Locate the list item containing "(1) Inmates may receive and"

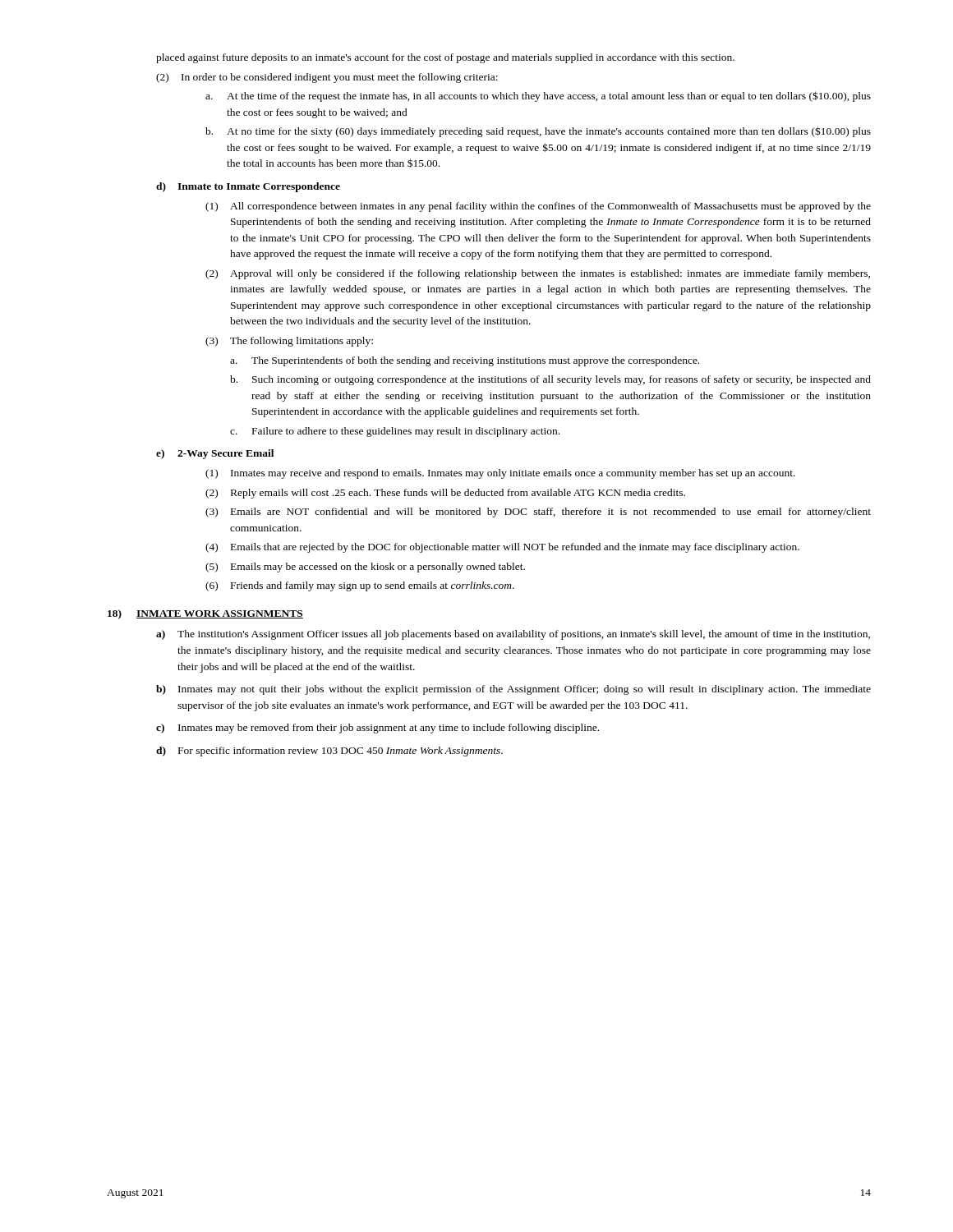538,473
